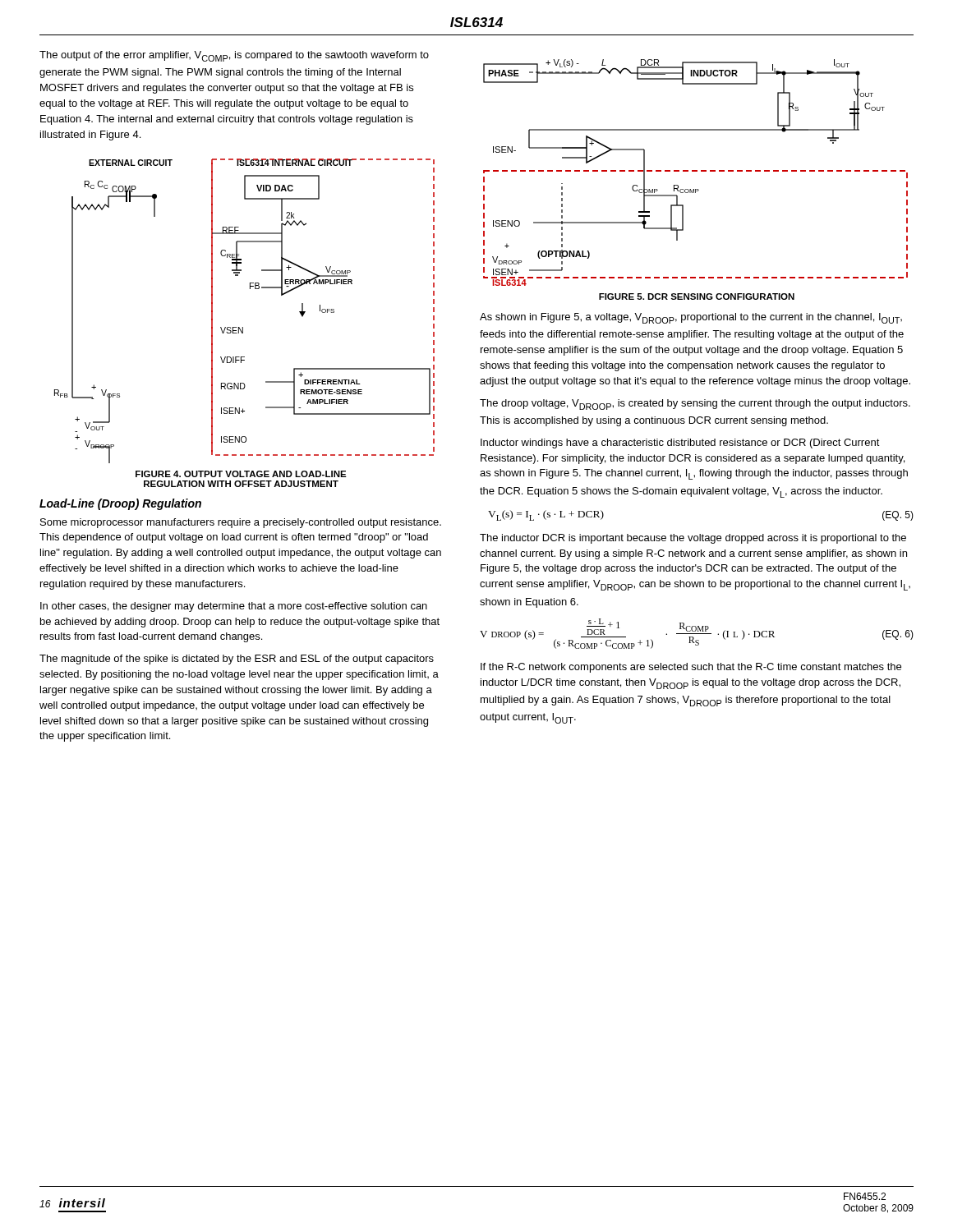
Task: Click on the block starting "FIGURE 5. DCR SENSING CONFIGURATION"
Action: 697,297
